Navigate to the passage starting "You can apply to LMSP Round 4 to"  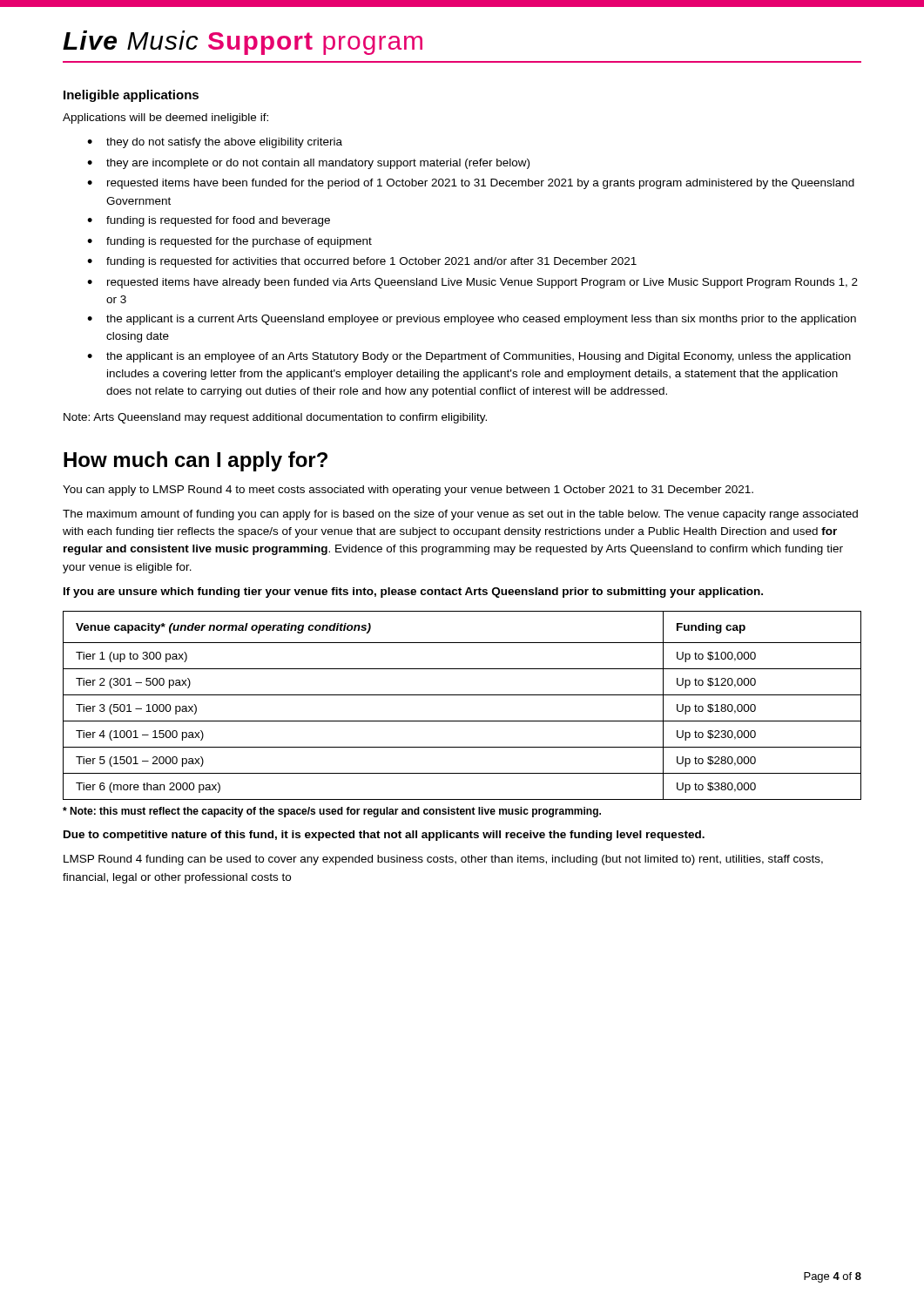click(408, 489)
